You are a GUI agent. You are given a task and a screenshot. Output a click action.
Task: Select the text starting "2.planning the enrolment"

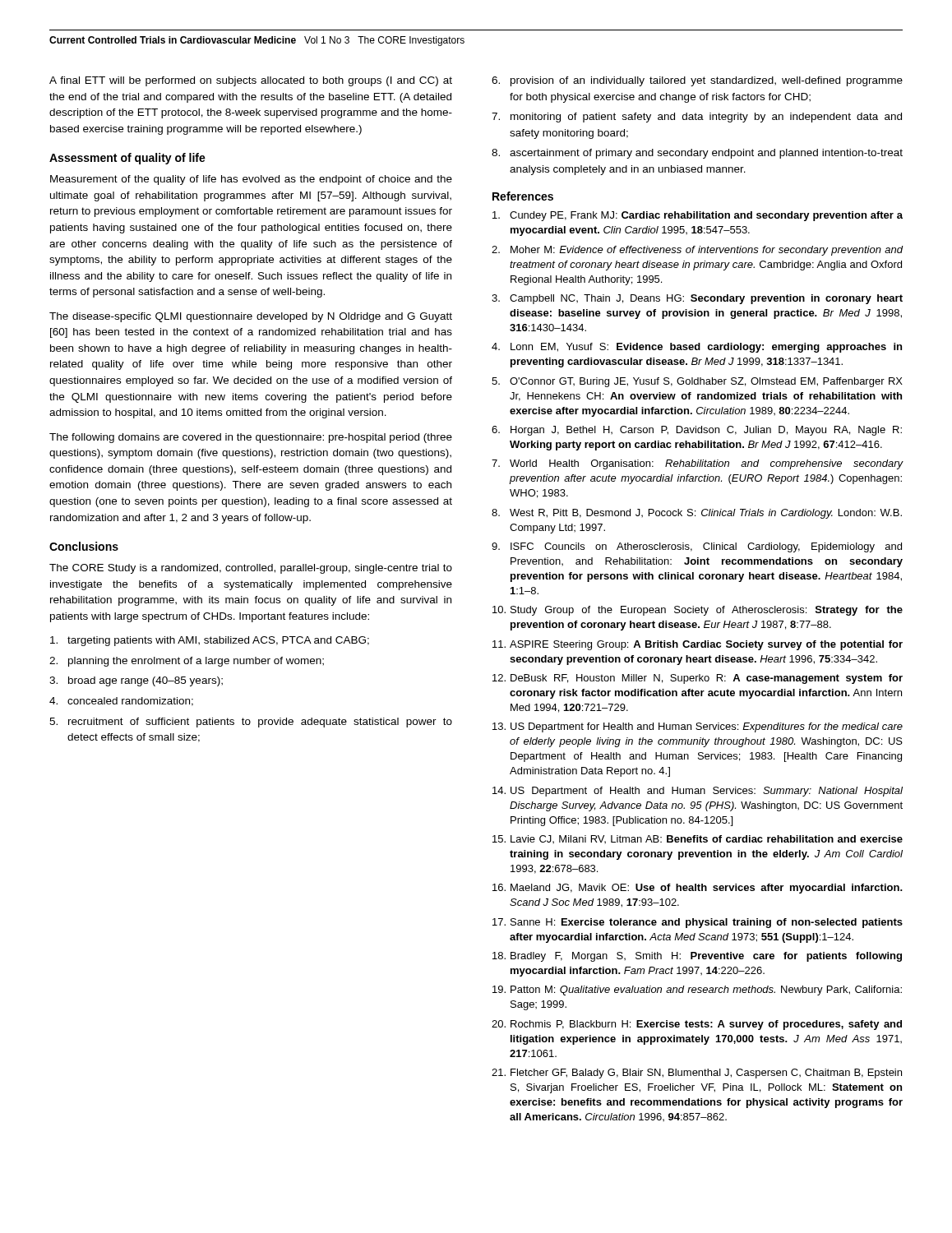(x=251, y=661)
